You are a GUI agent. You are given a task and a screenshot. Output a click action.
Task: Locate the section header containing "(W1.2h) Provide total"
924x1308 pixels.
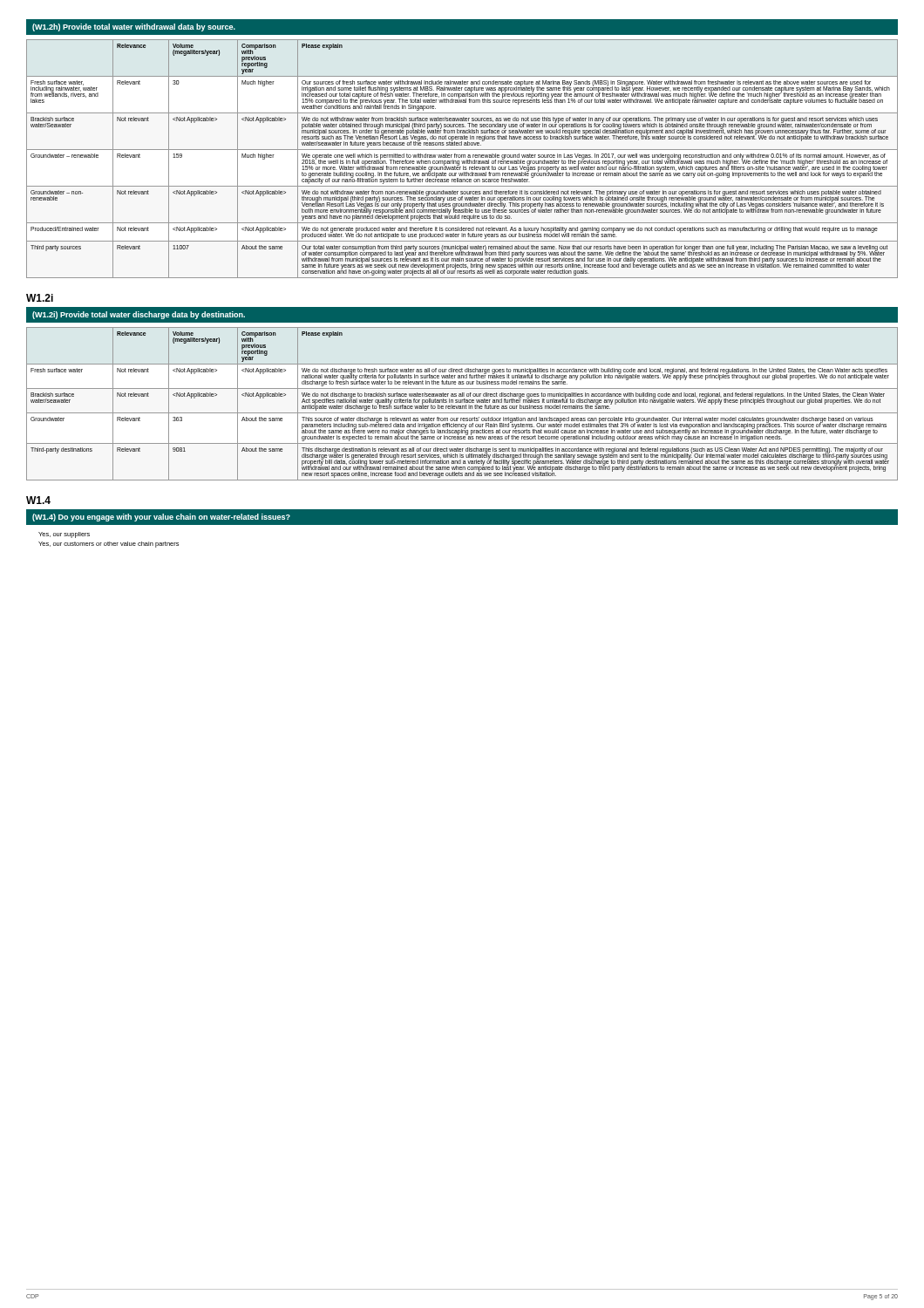(134, 27)
